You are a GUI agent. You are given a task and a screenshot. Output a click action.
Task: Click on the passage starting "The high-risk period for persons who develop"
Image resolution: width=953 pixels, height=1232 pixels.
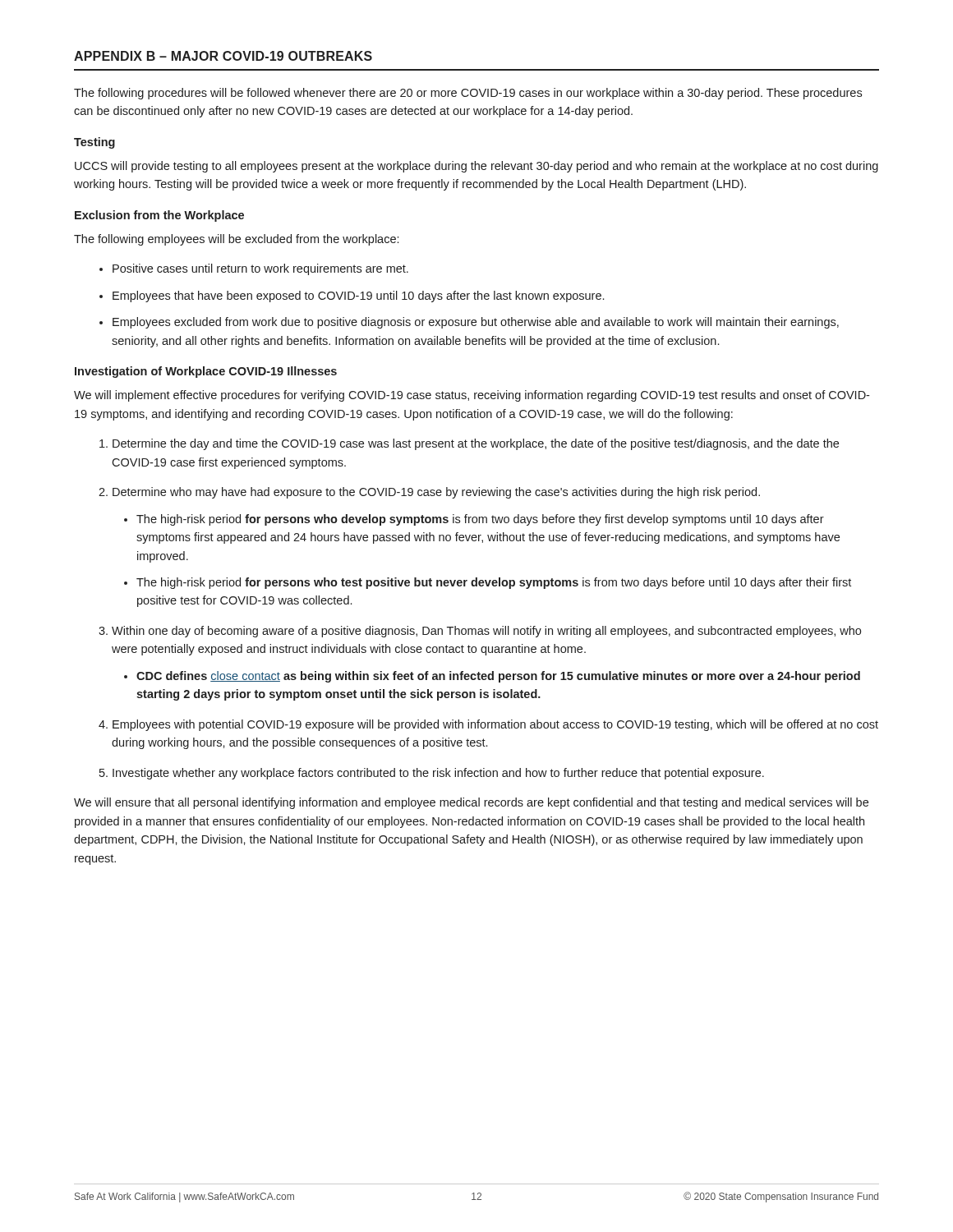[488, 537]
